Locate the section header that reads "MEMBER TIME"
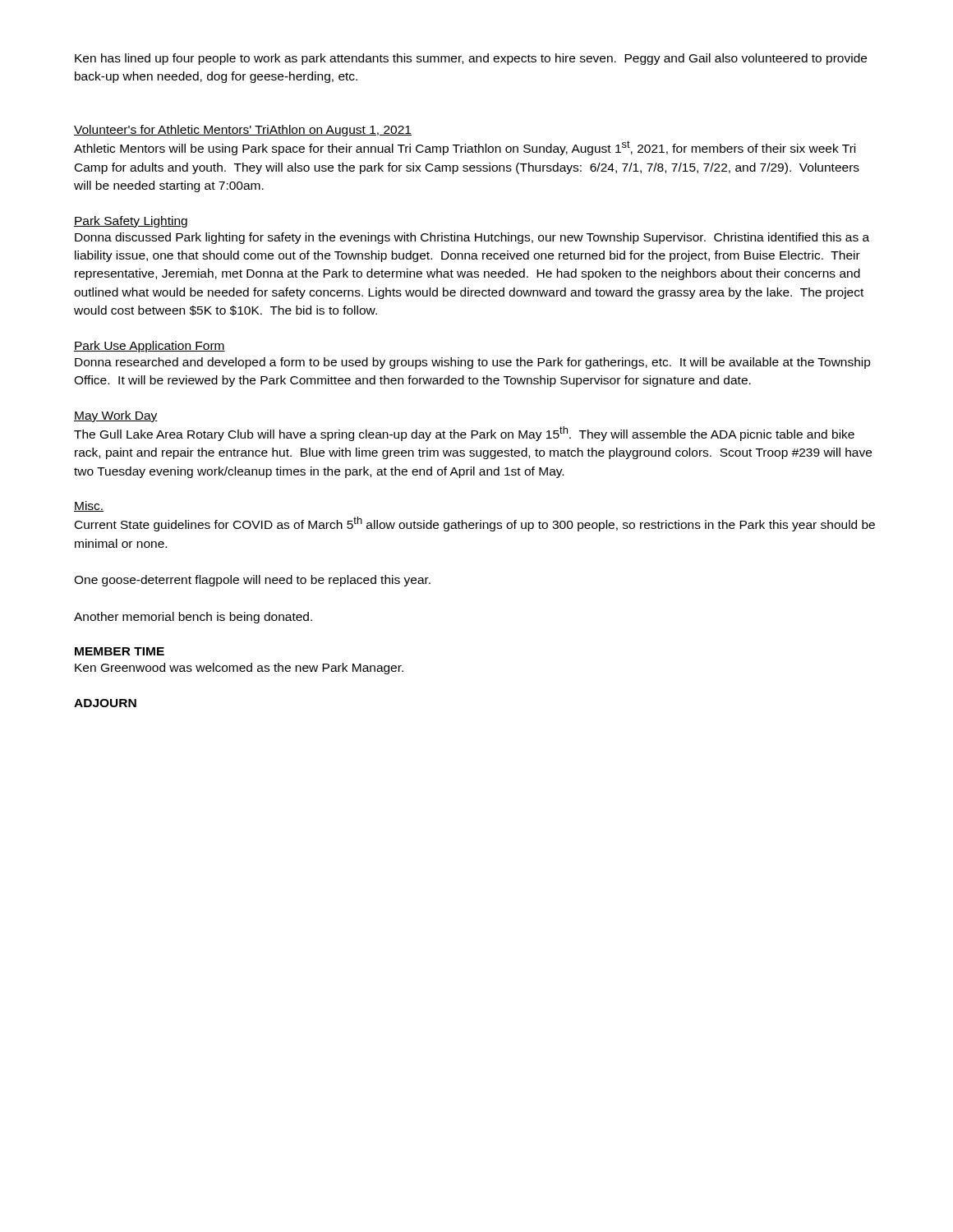Image resolution: width=953 pixels, height=1232 pixels. [x=119, y=651]
